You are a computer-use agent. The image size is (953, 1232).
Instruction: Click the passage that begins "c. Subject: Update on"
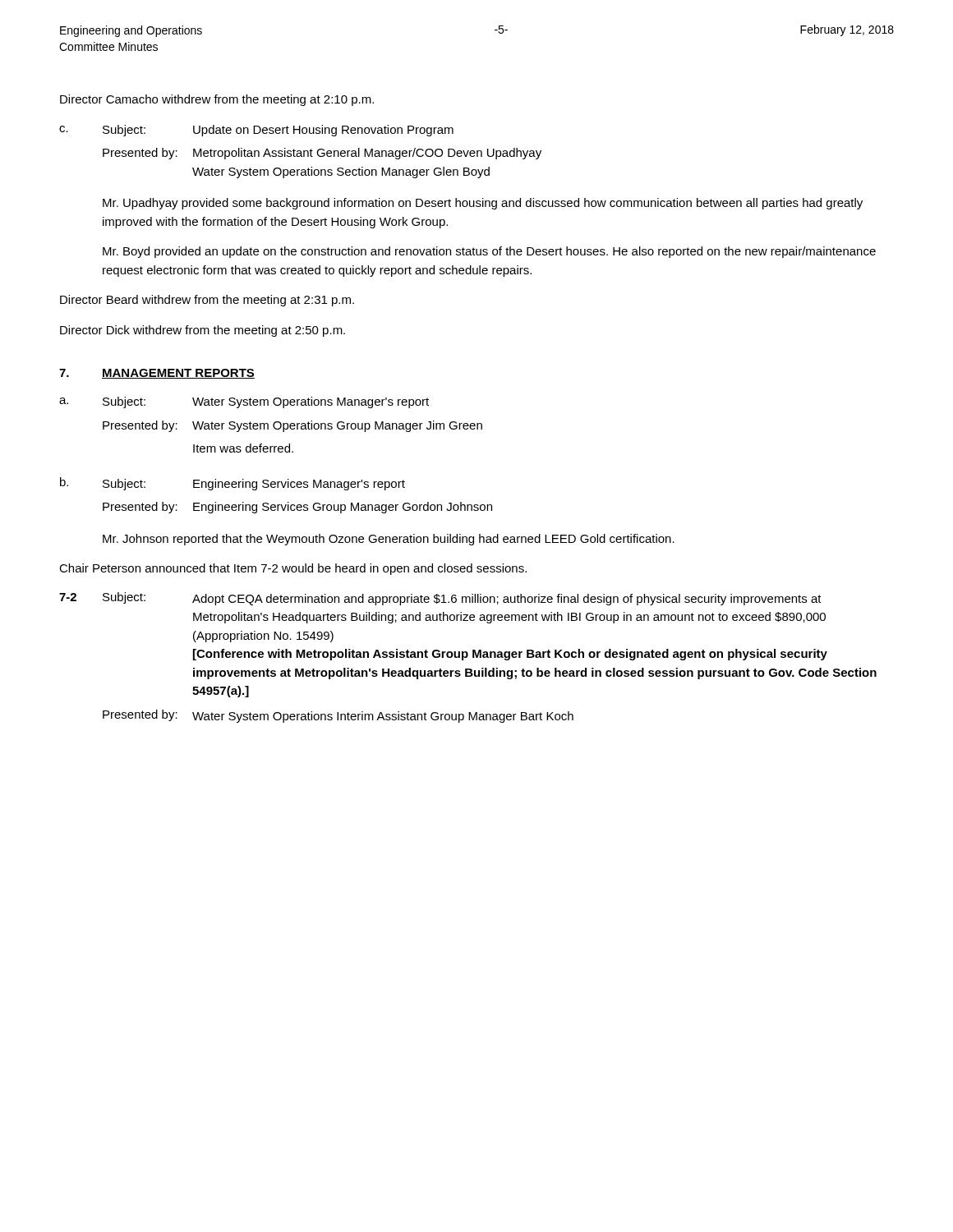476,153
